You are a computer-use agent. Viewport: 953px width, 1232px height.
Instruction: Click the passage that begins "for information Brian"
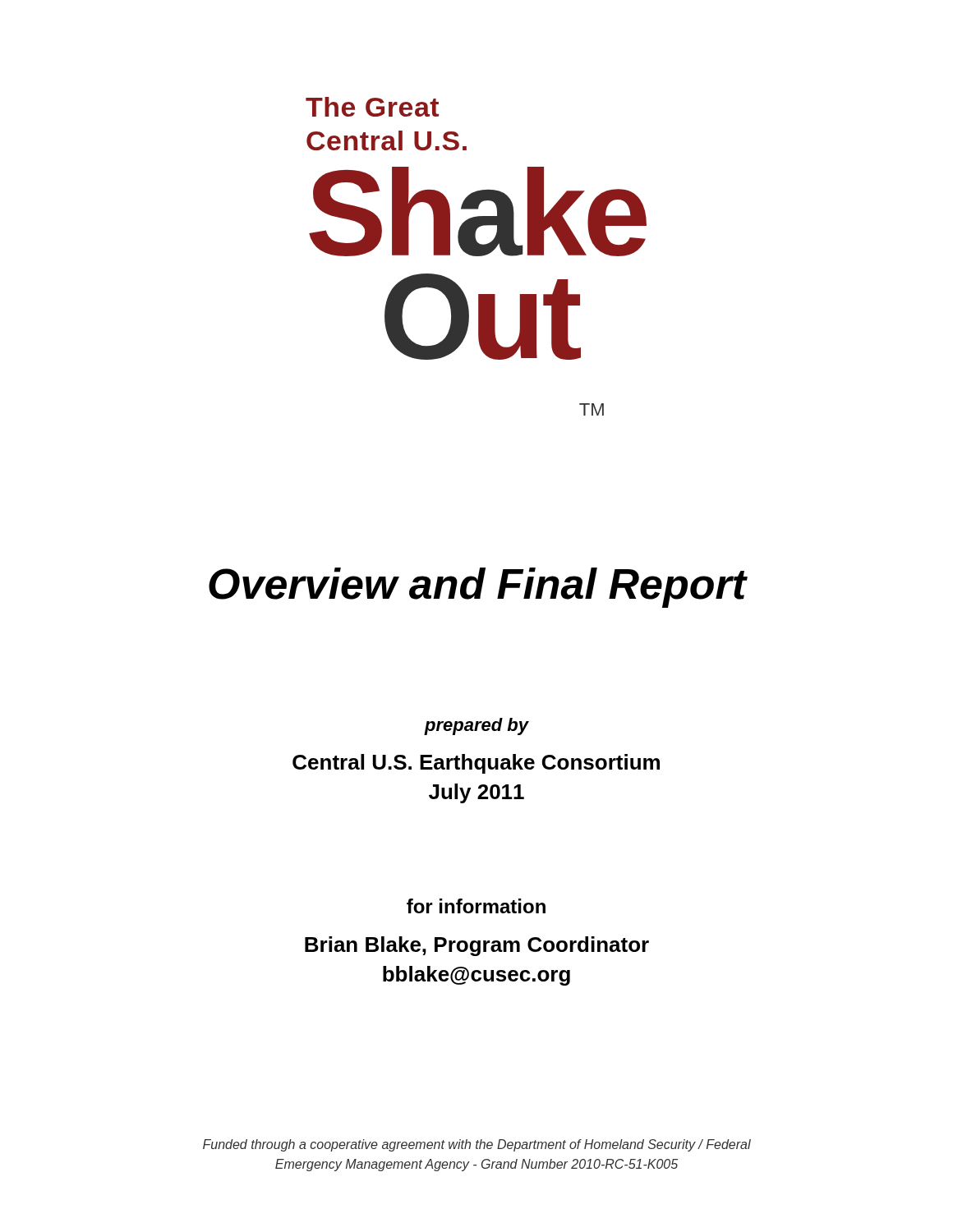(476, 942)
